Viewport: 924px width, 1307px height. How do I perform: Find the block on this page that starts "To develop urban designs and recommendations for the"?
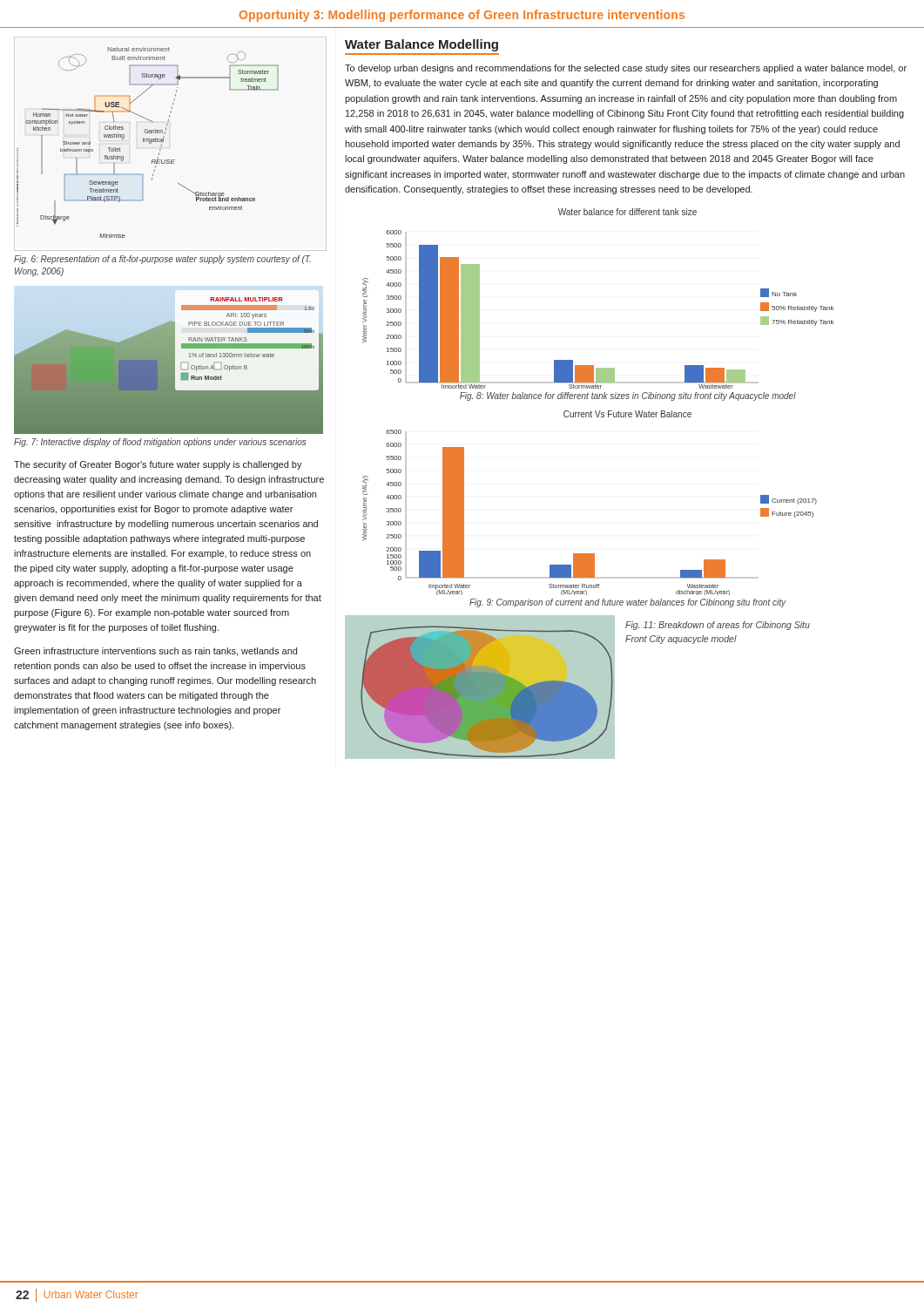point(626,129)
